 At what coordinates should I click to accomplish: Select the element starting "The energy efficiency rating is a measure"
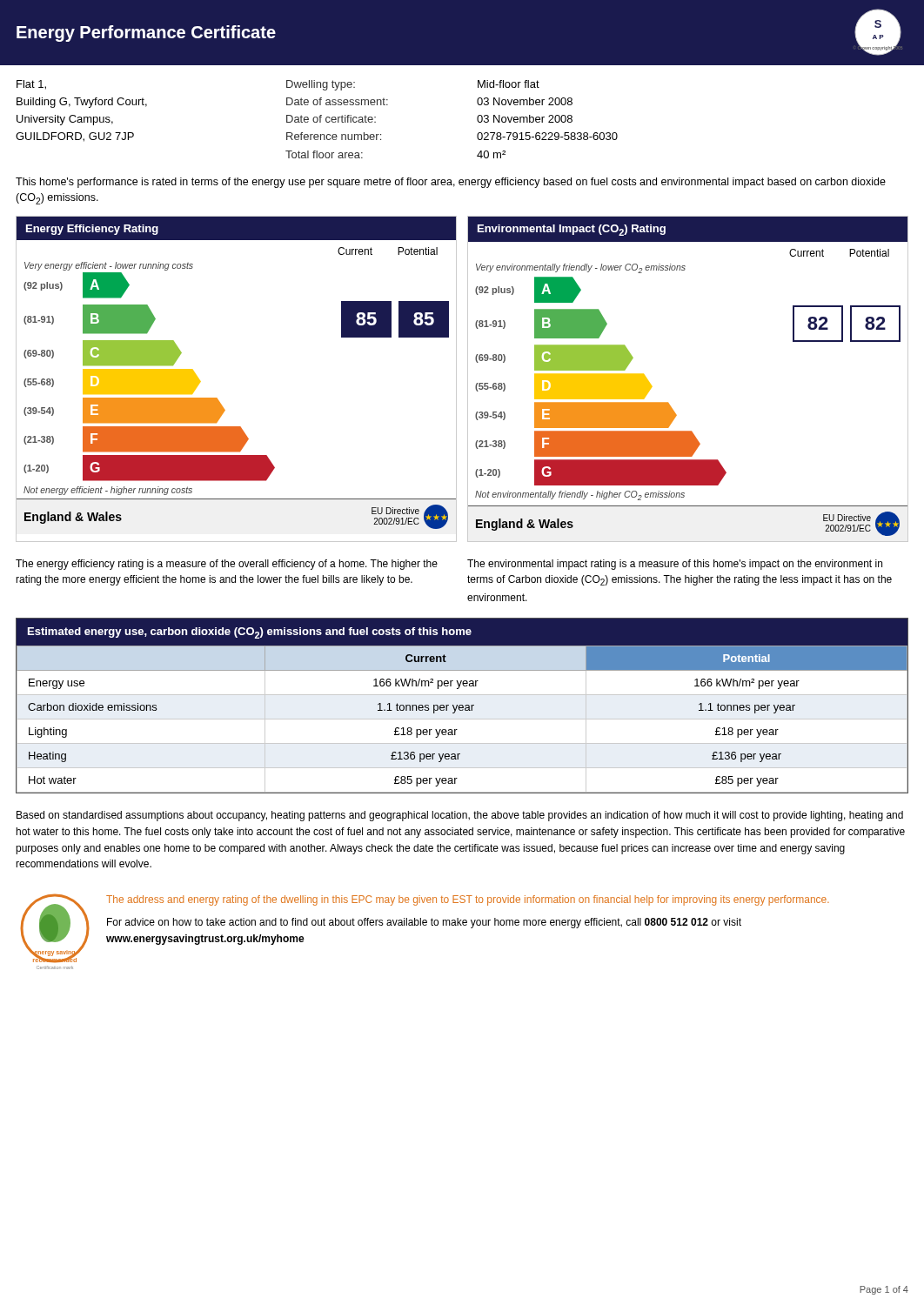[x=227, y=572]
